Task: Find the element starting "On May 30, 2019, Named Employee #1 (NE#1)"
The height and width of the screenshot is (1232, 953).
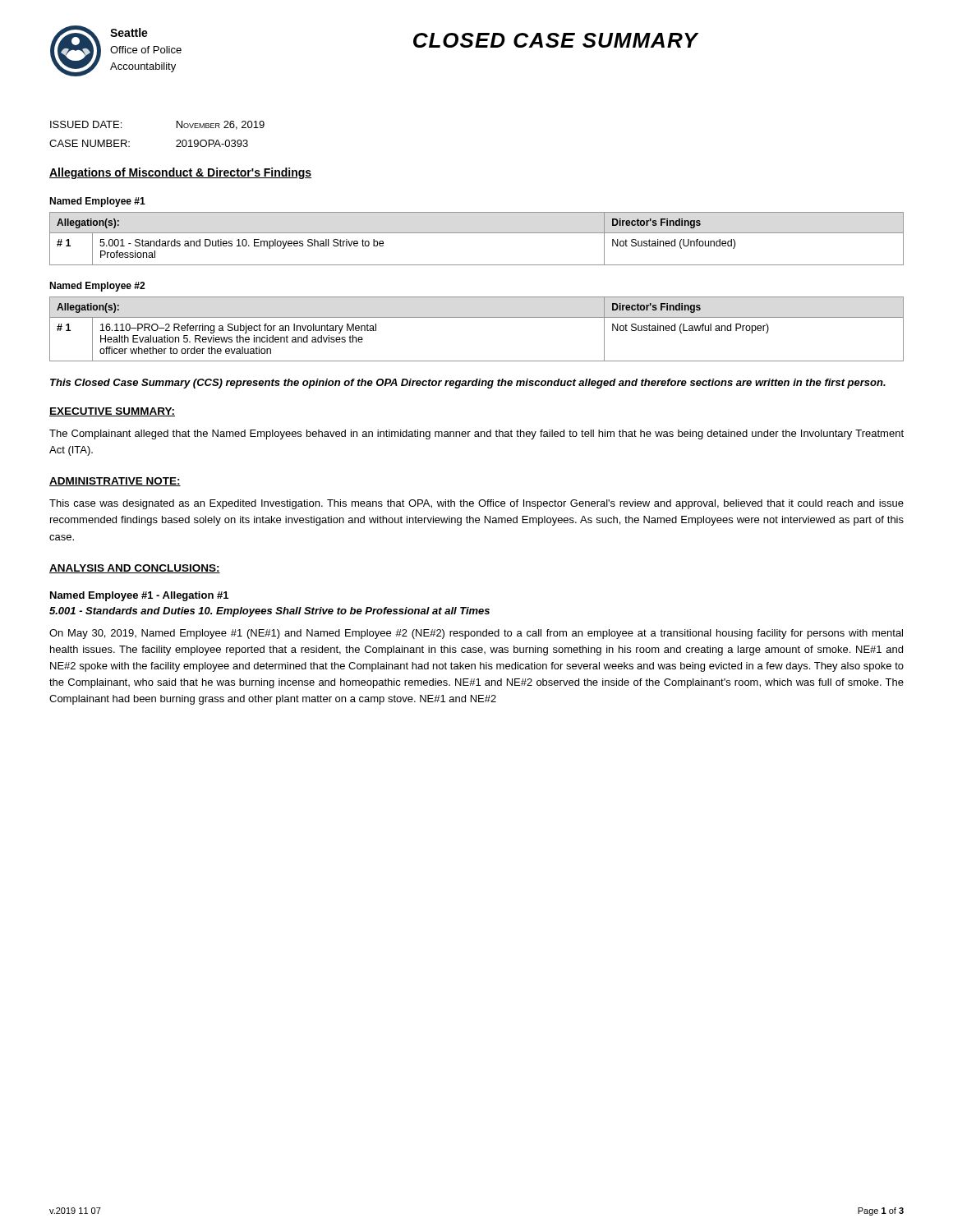Action: tap(476, 666)
